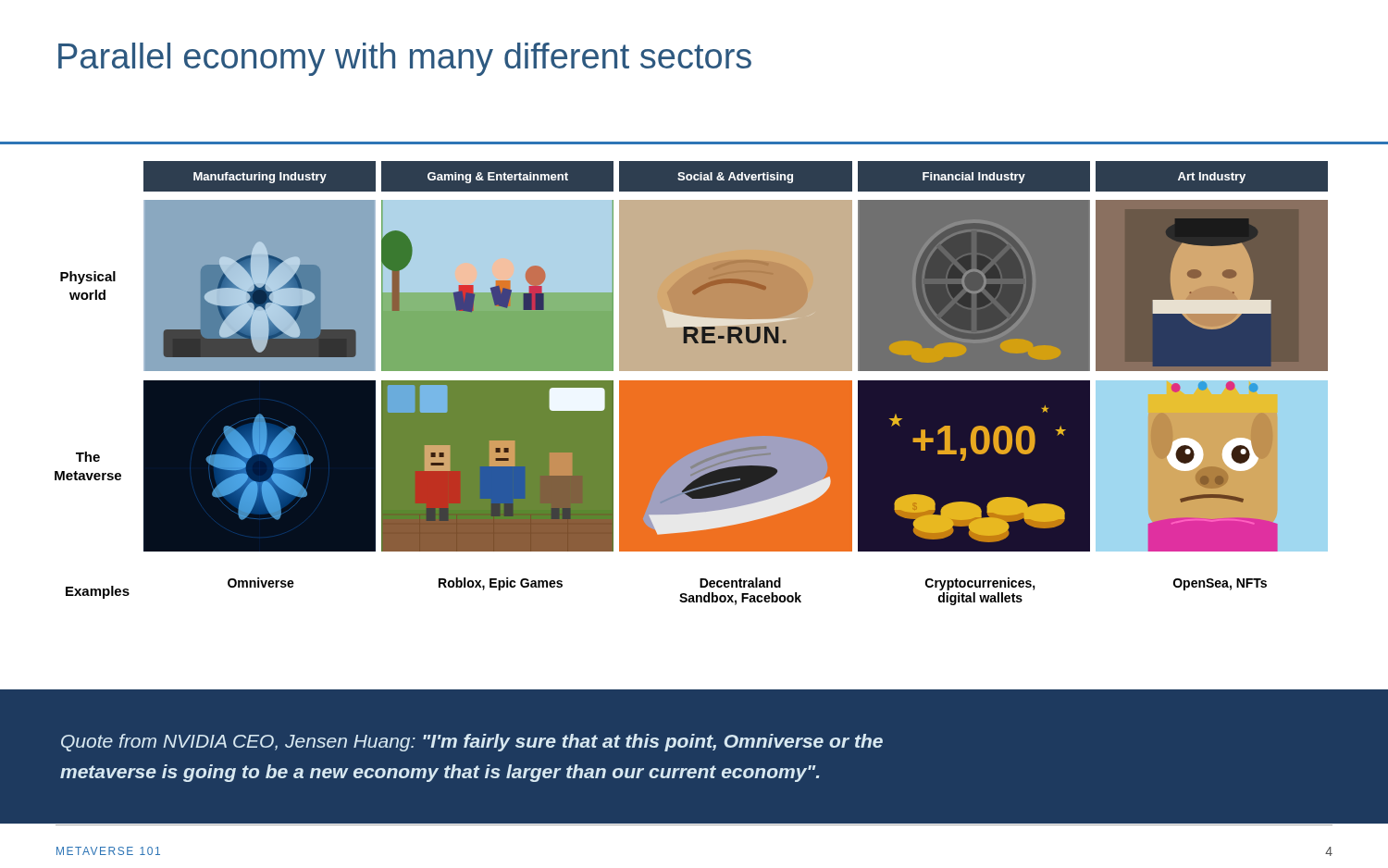Find the infographic
This screenshot has width=1388, height=868.
click(x=694, y=417)
